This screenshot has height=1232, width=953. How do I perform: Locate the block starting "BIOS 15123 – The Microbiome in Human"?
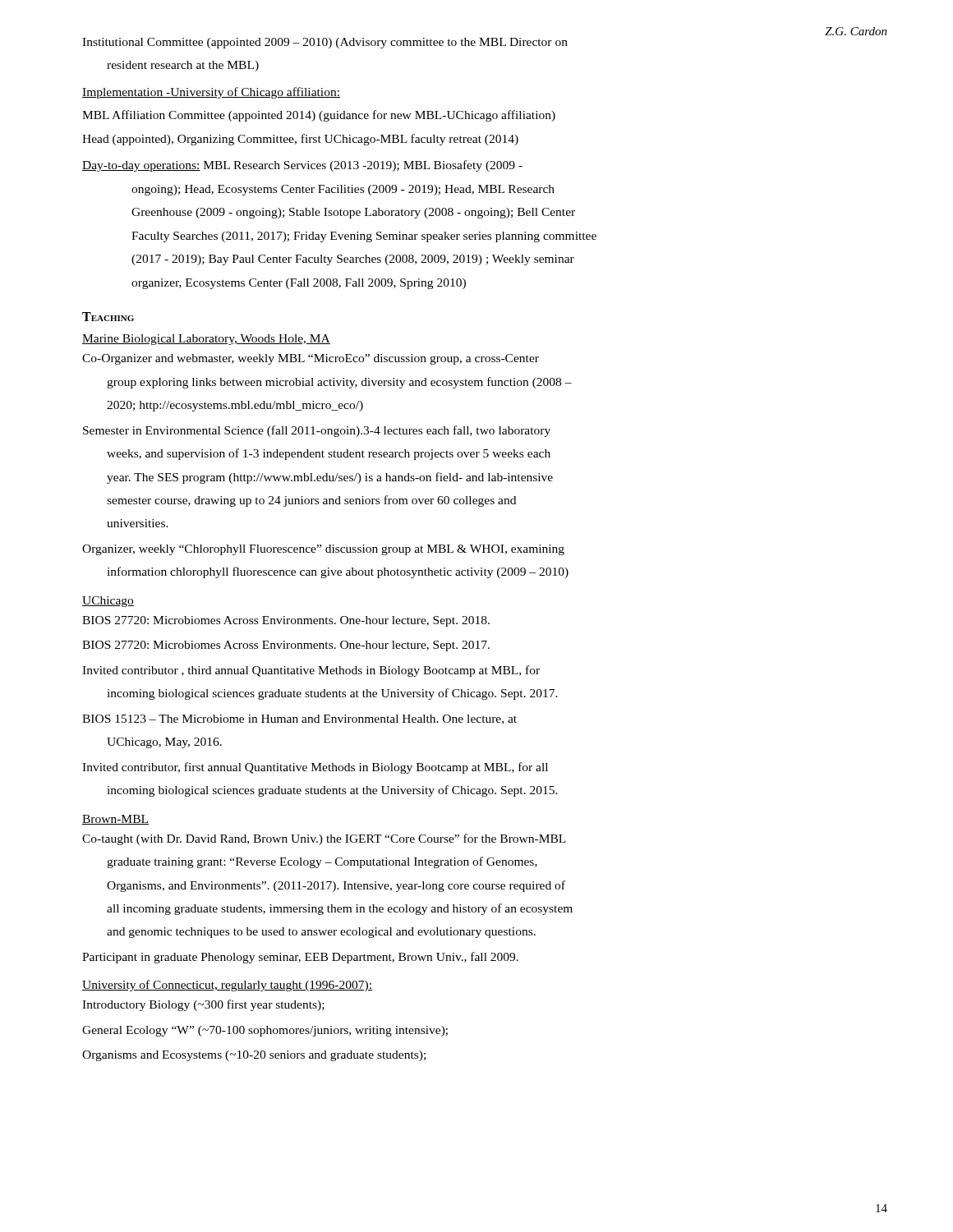point(485,730)
